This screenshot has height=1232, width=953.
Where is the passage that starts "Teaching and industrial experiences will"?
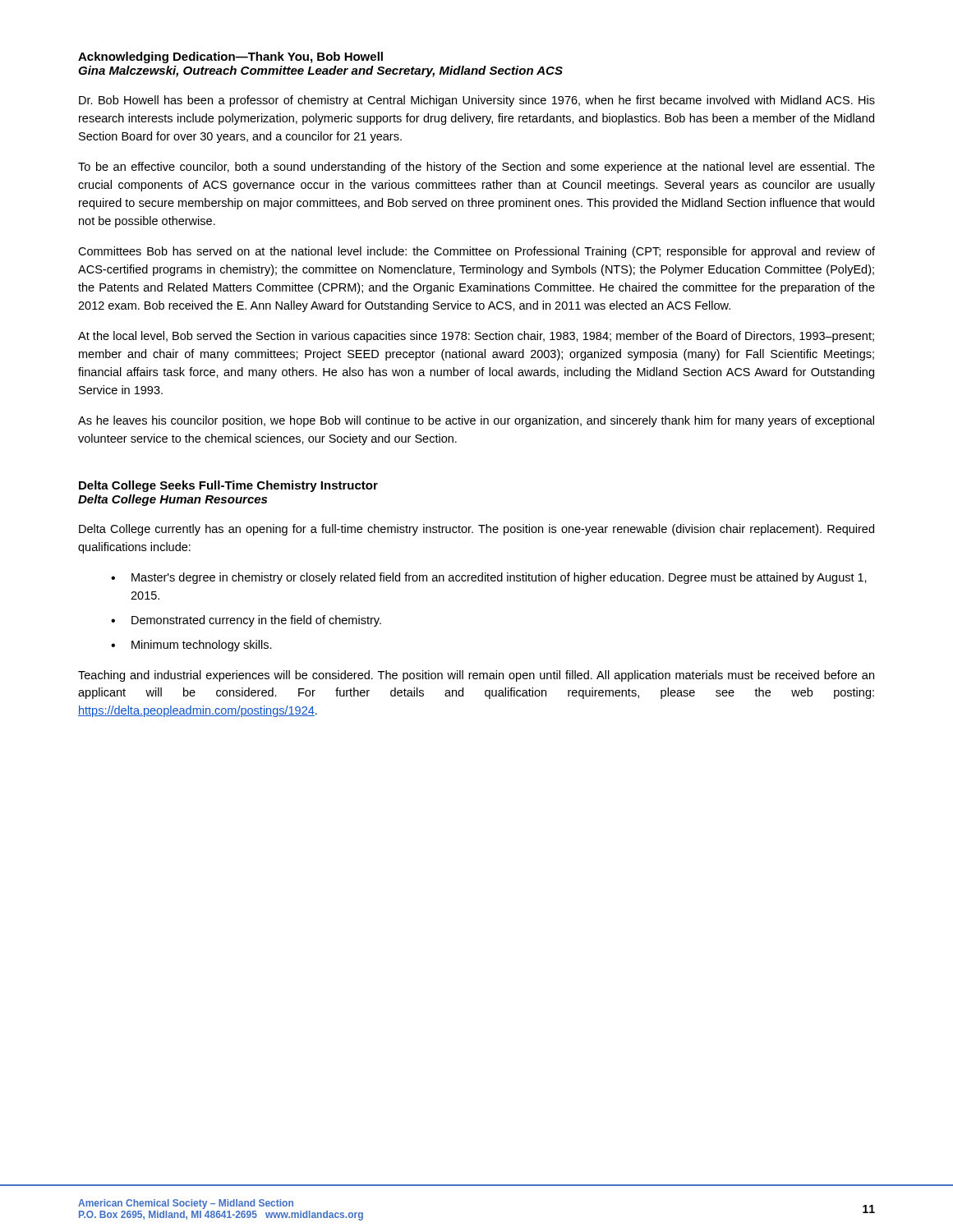pos(476,693)
